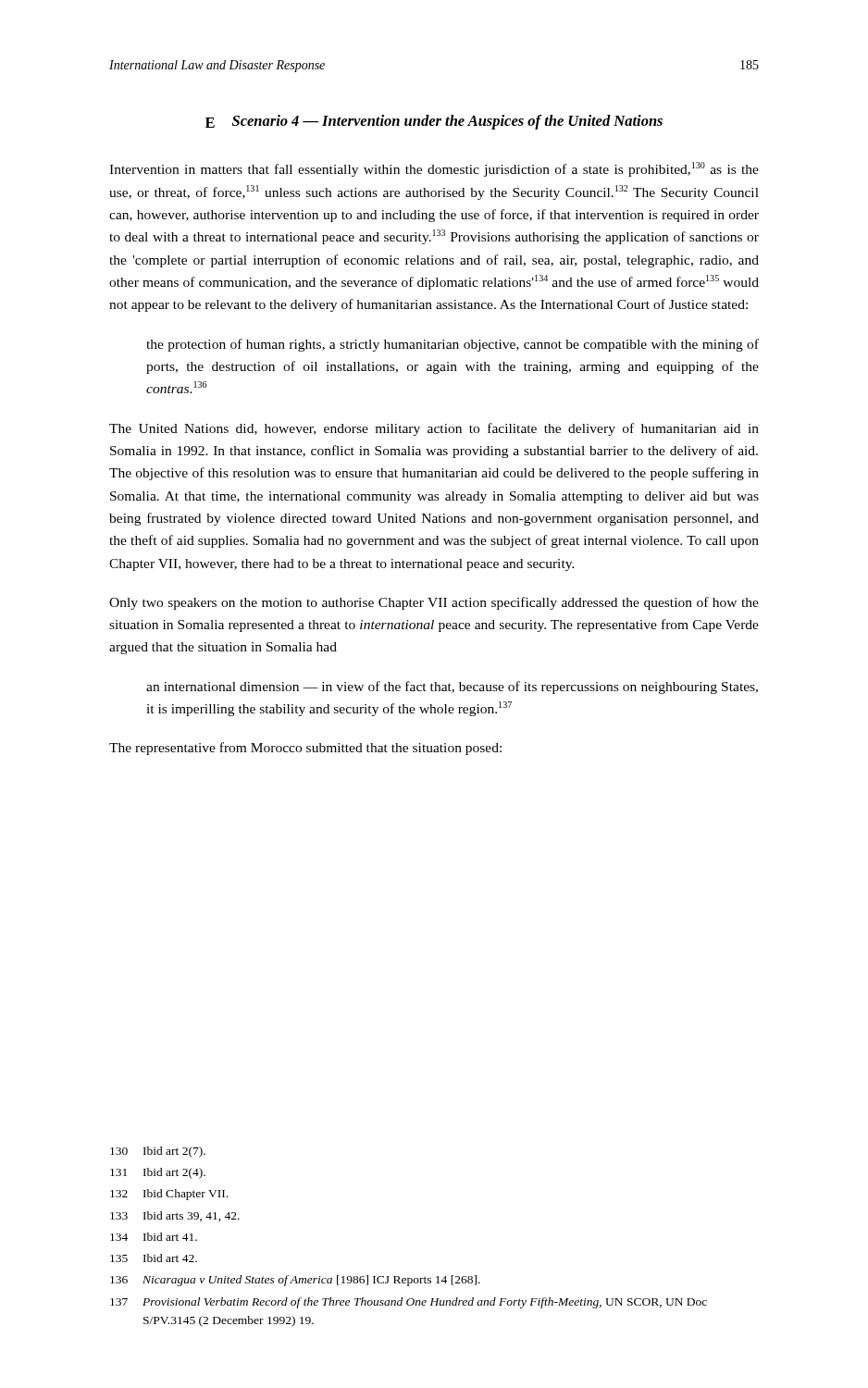
Task: Select the element starting "137 Provisional Verbatim"
Action: (434, 1311)
